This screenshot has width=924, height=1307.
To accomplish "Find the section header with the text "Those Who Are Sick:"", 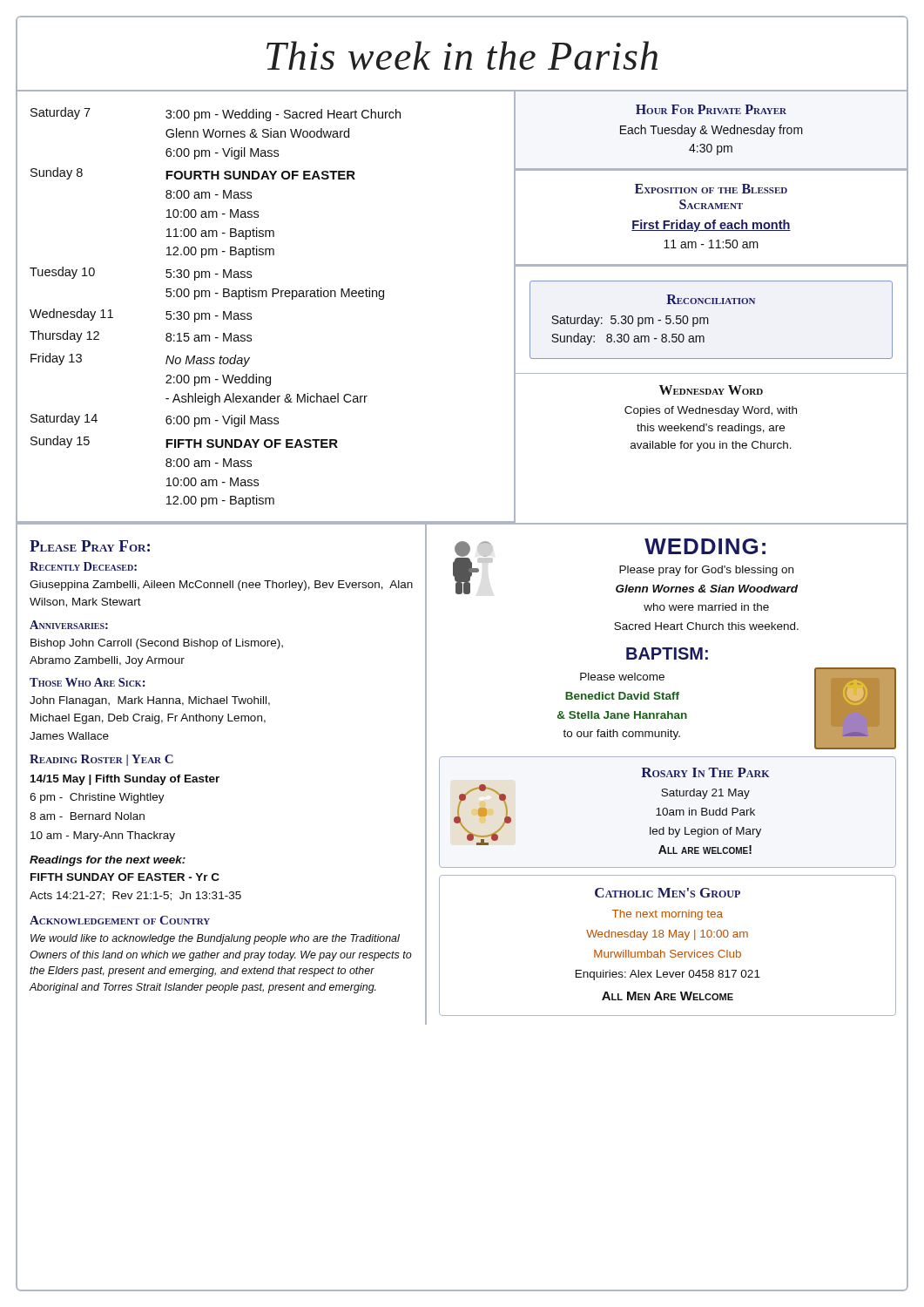I will 88,682.
